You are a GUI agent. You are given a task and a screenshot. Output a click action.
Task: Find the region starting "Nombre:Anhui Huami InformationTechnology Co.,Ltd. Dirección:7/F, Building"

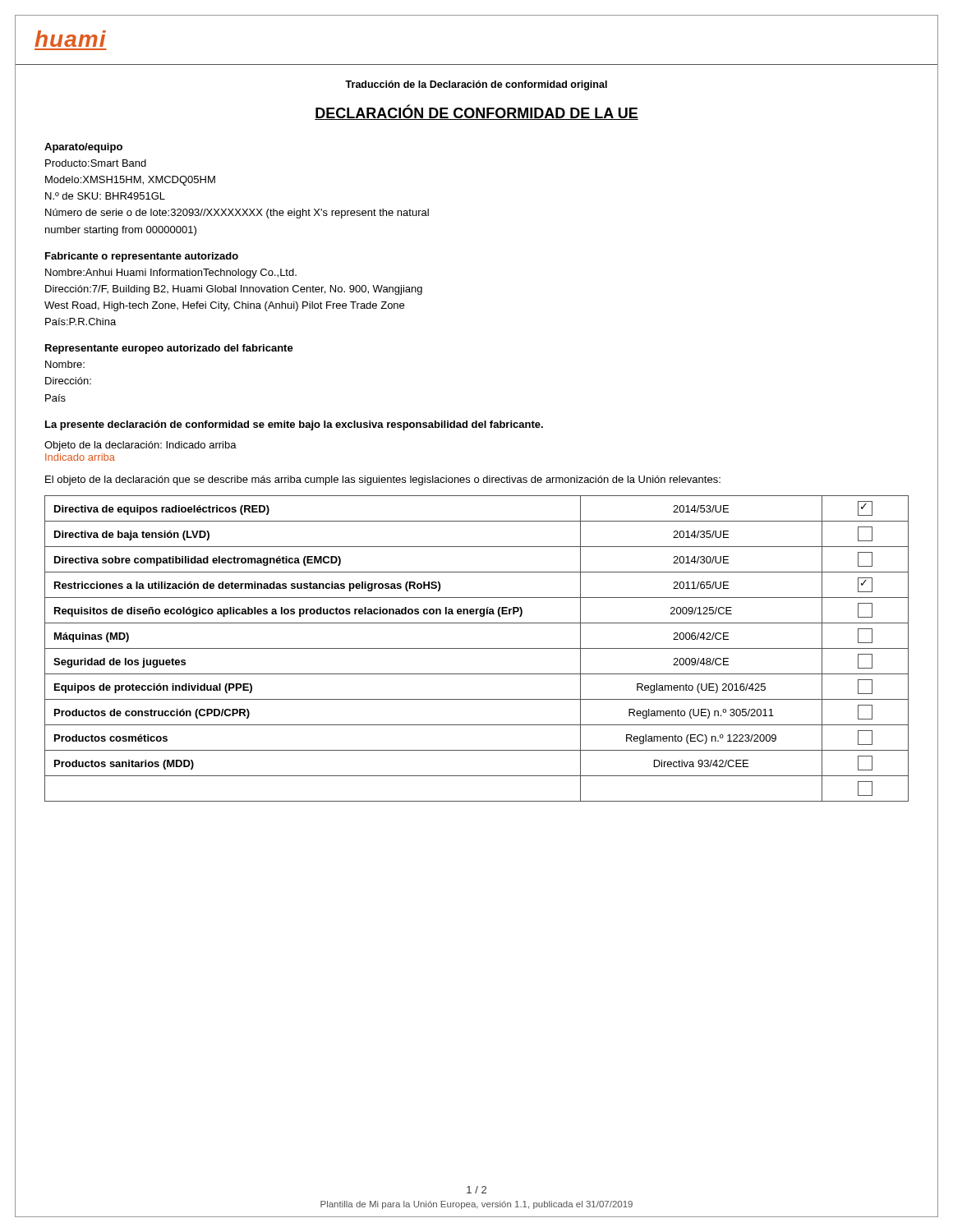click(234, 297)
